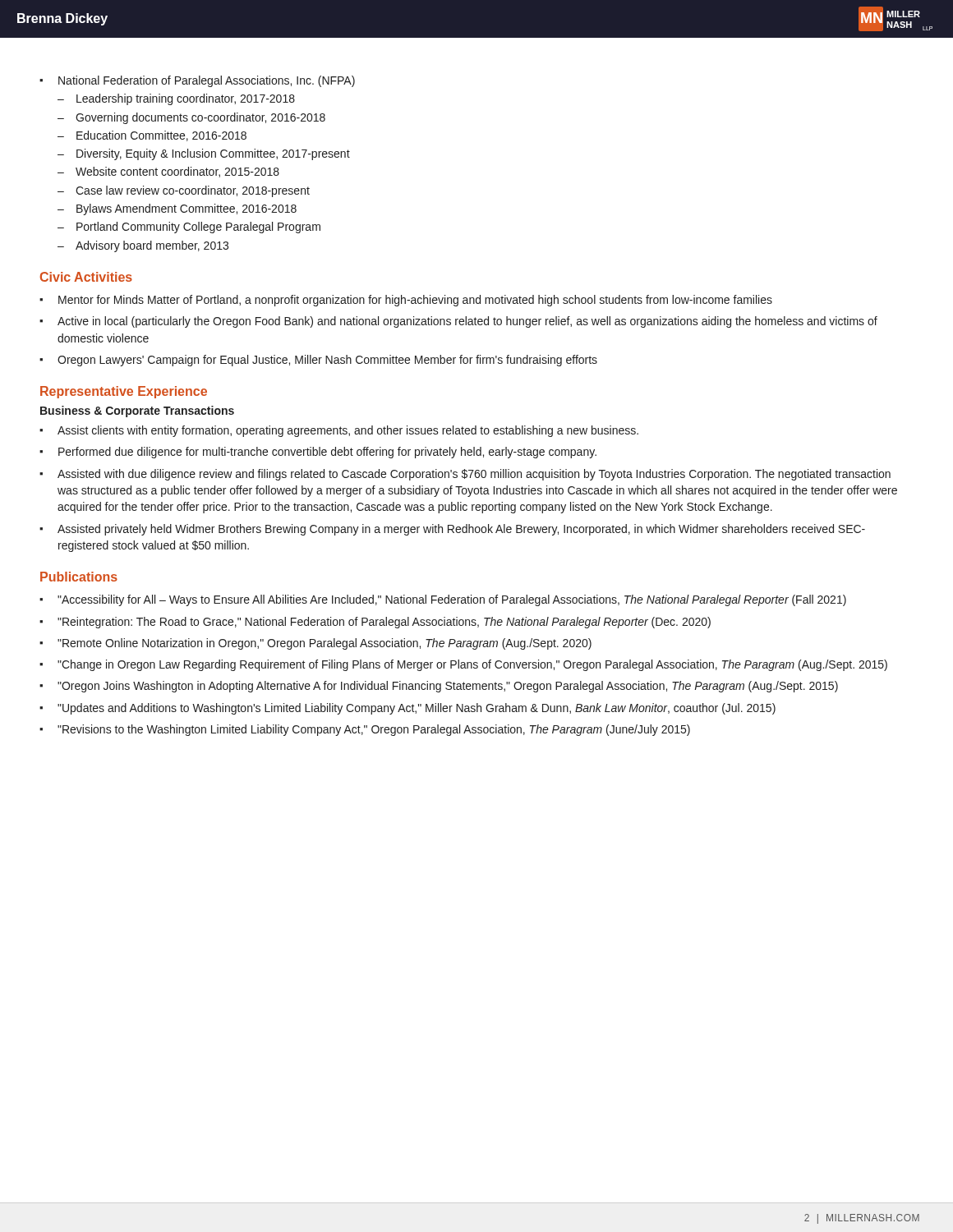Navigate to the passage starting ""Reintegration: The Road to Grace," National"

(476, 621)
